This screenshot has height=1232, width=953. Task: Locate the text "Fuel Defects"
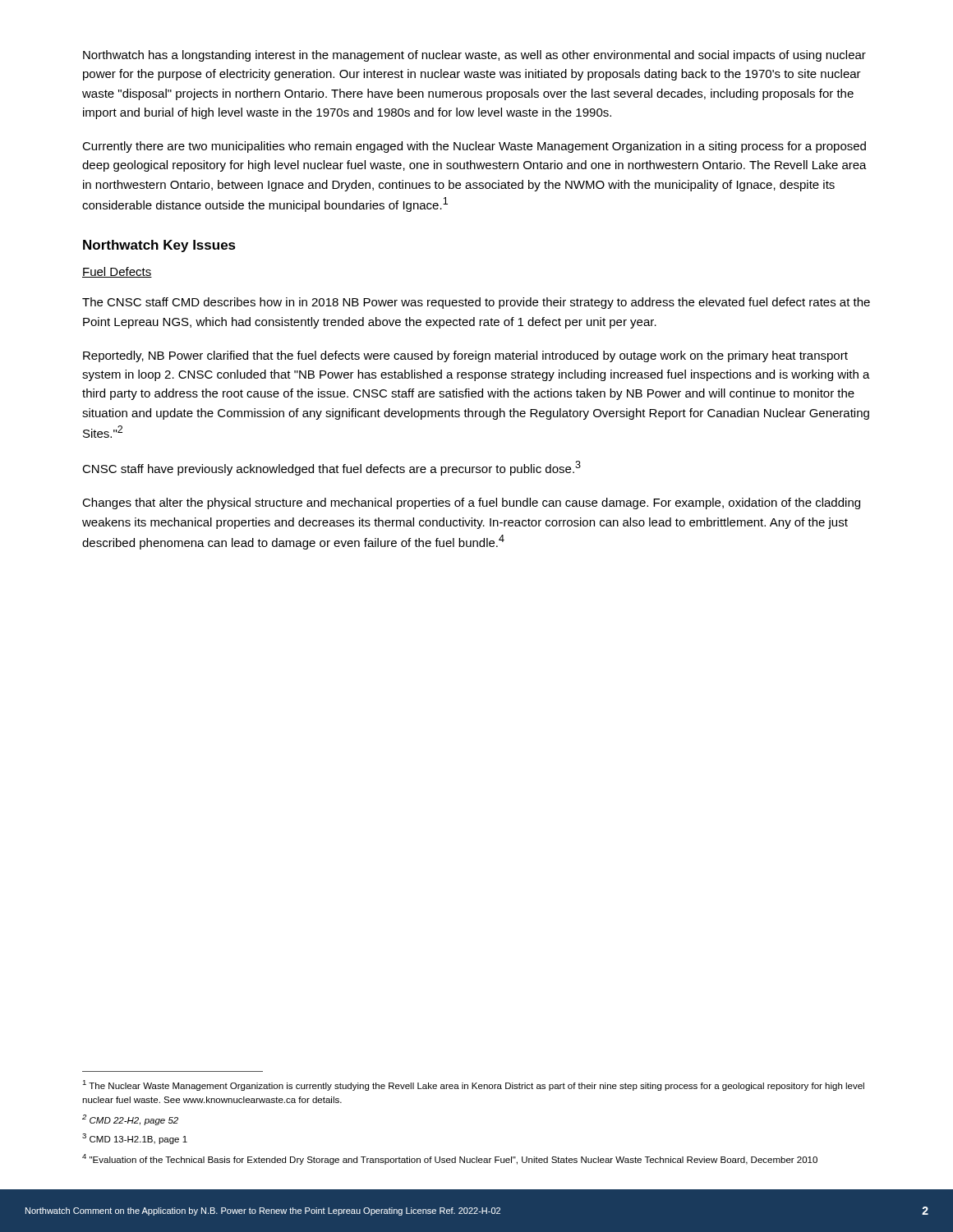117,271
